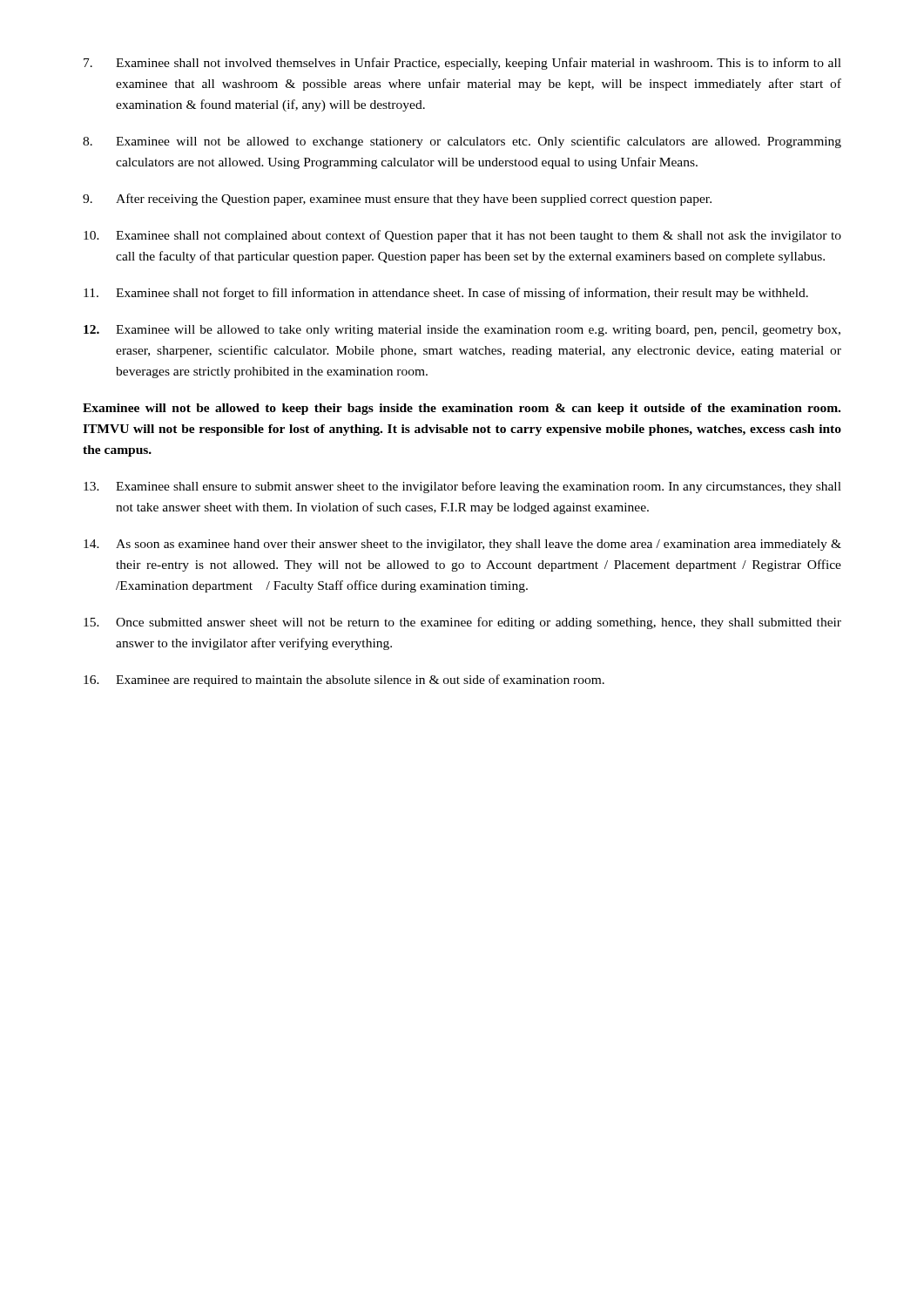Locate the text block starting "13.Examinee shall ensure to"
Viewport: 924px width, 1307px height.
click(462, 497)
